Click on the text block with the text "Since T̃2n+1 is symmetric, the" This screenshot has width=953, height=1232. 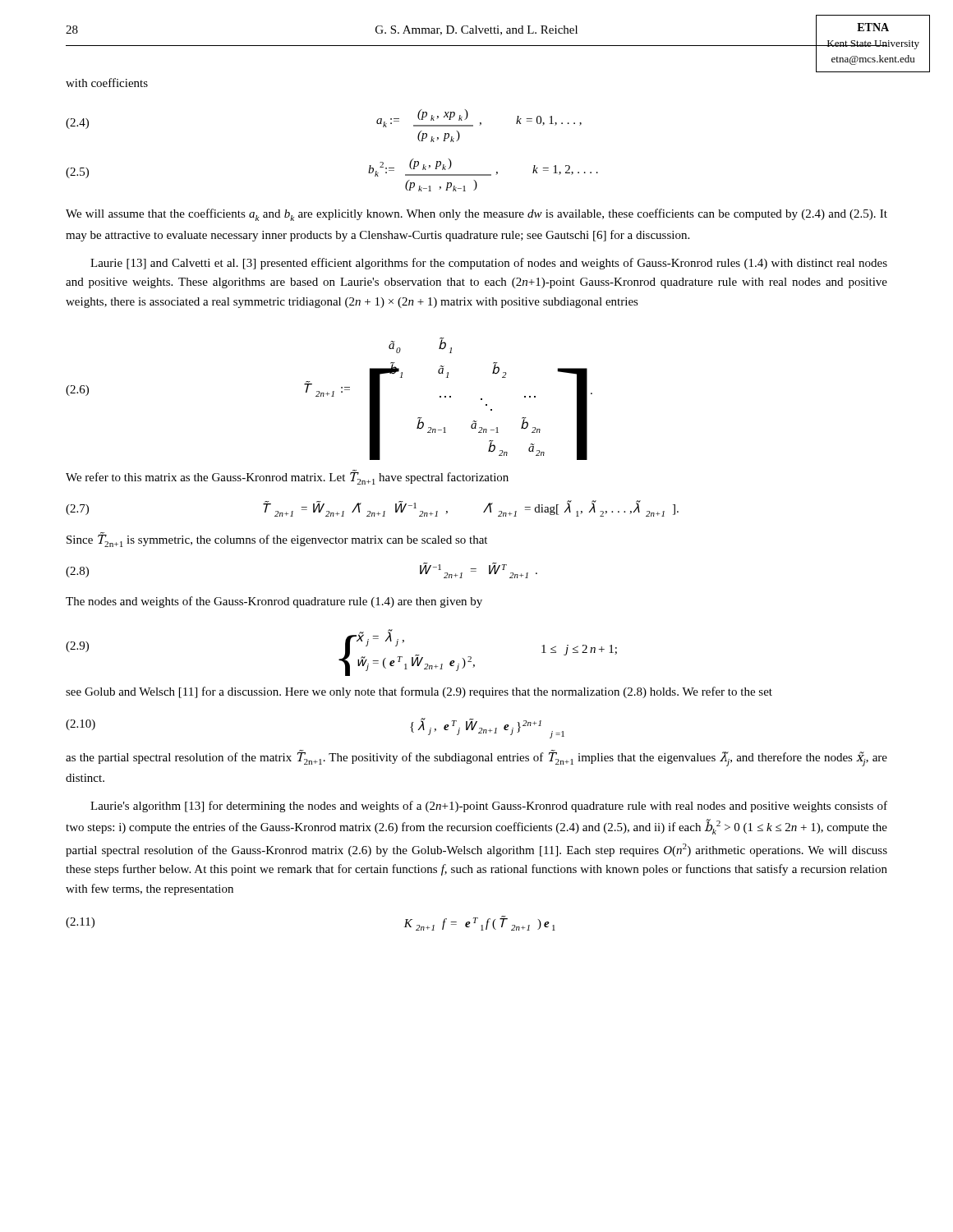click(x=277, y=540)
